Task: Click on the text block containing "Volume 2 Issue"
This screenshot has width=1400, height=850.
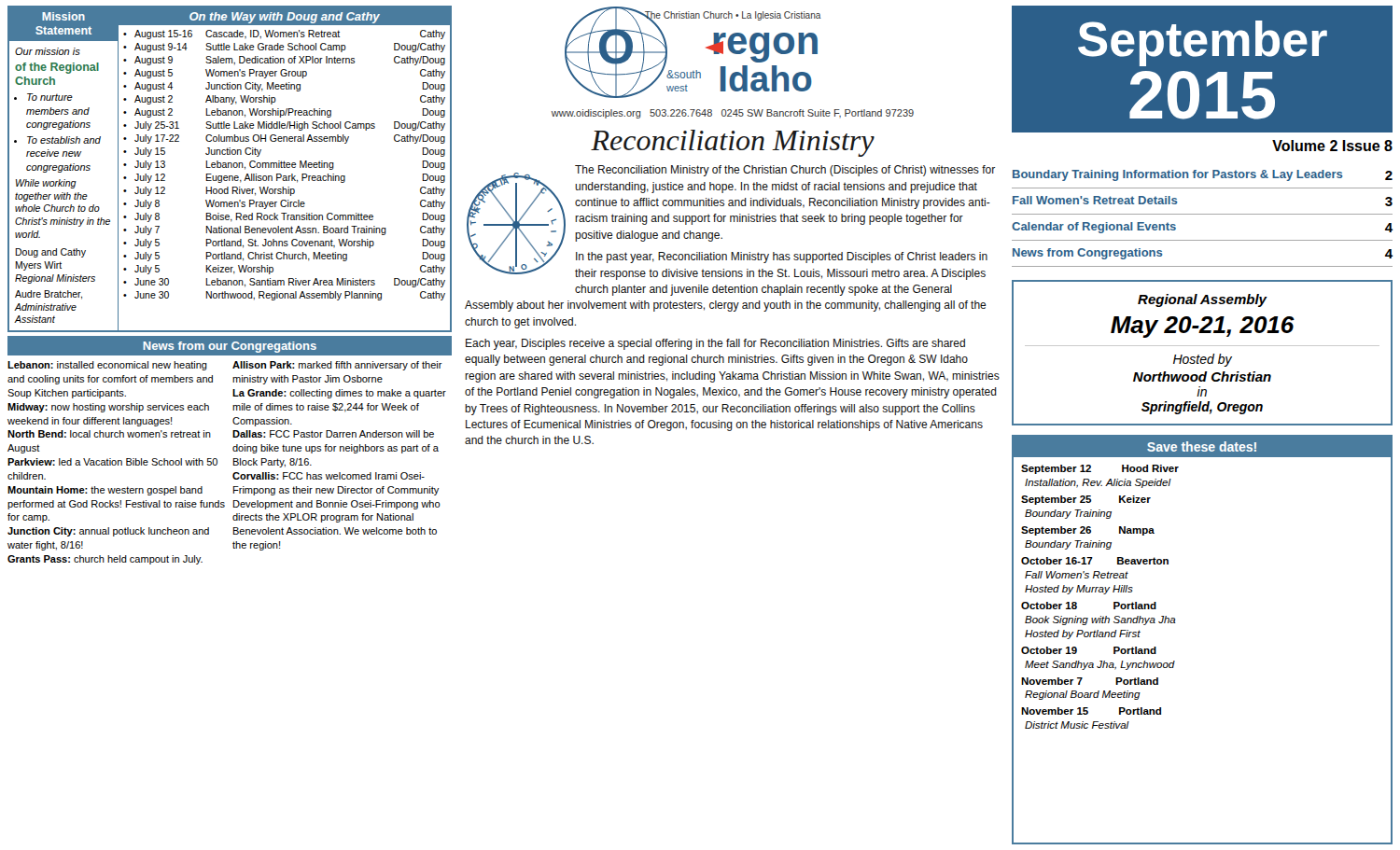Action: [x=1333, y=146]
